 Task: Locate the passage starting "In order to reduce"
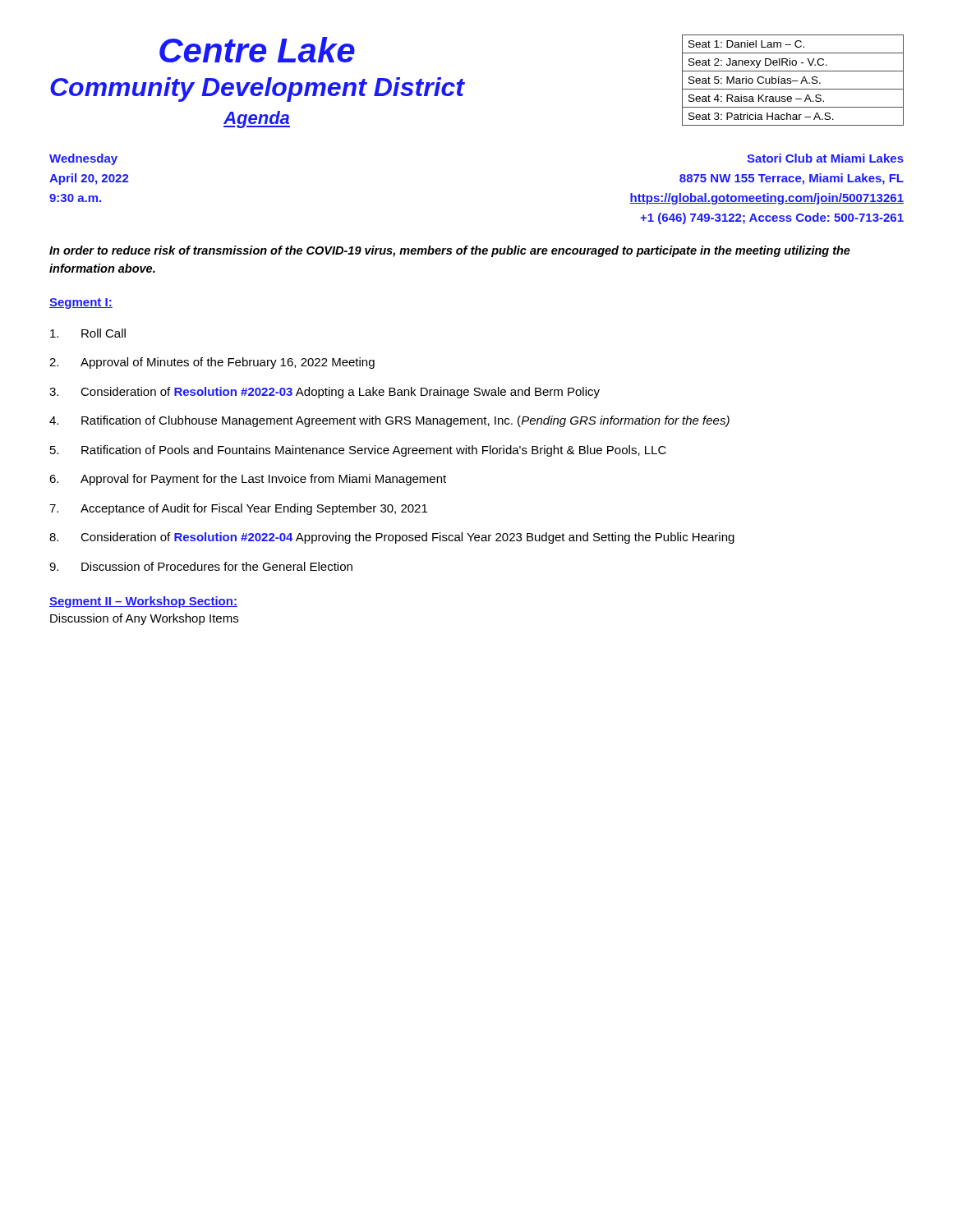pyautogui.click(x=450, y=260)
